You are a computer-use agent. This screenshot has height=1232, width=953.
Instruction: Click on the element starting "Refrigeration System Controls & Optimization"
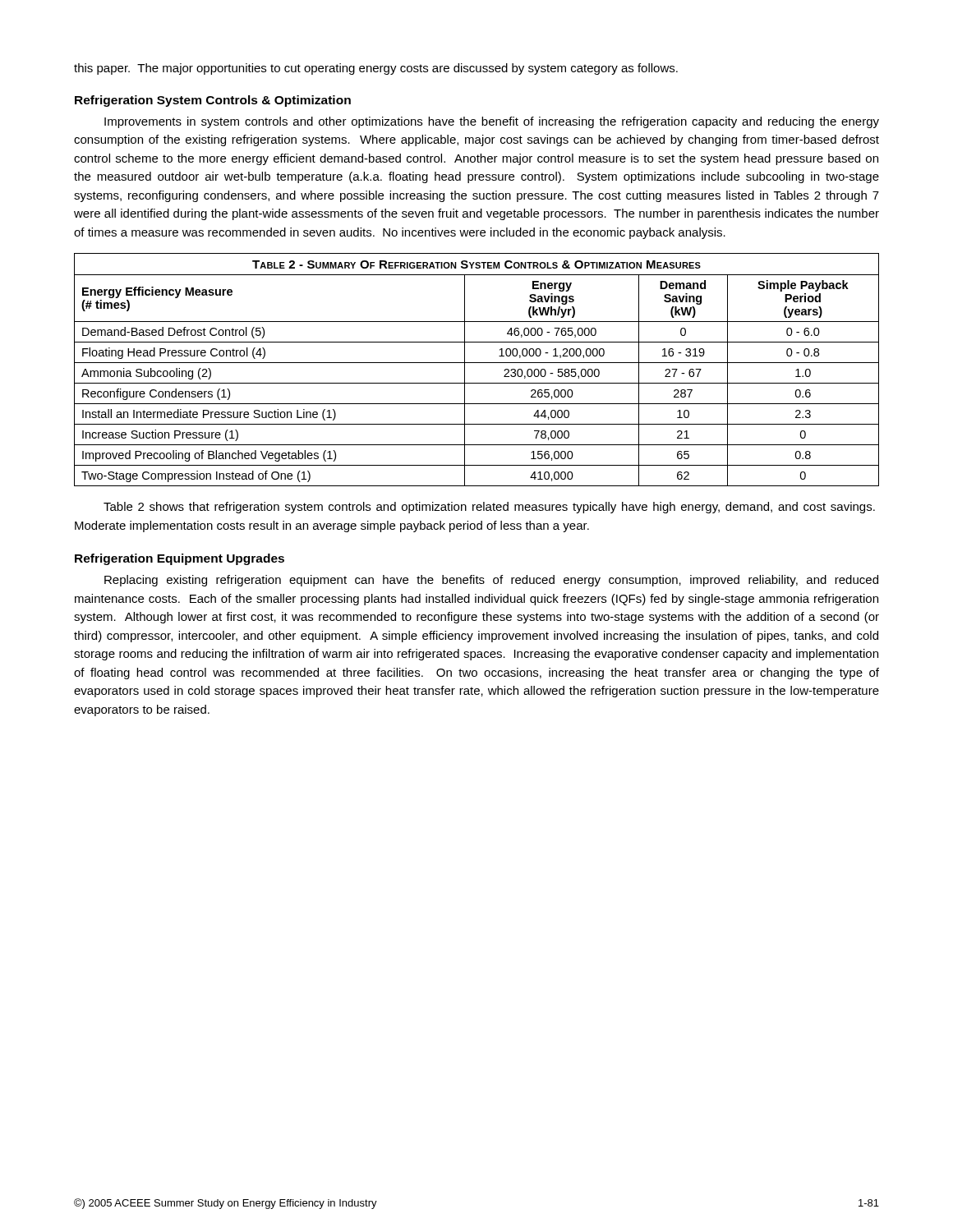pos(213,99)
